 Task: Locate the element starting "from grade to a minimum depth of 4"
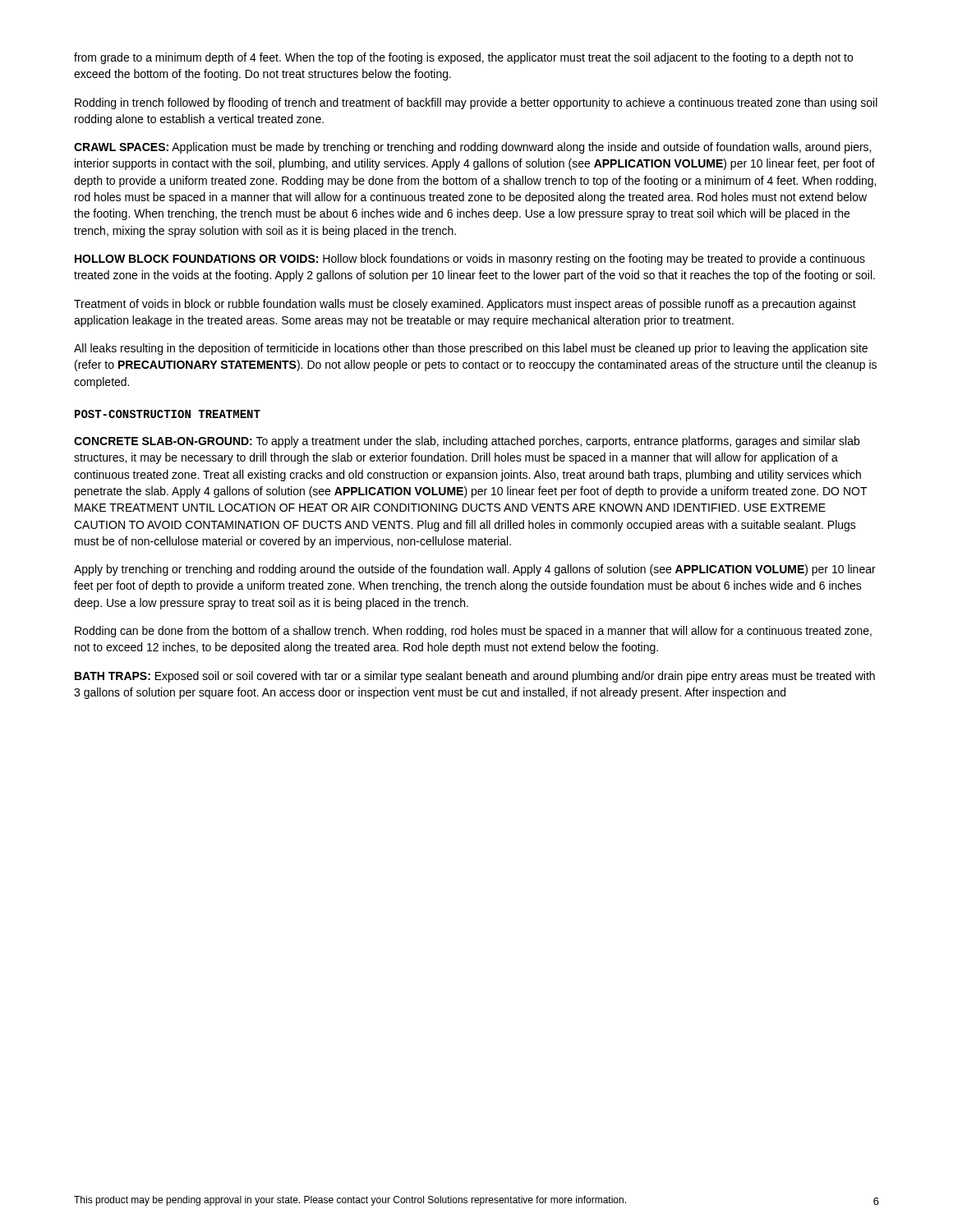tap(464, 66)
